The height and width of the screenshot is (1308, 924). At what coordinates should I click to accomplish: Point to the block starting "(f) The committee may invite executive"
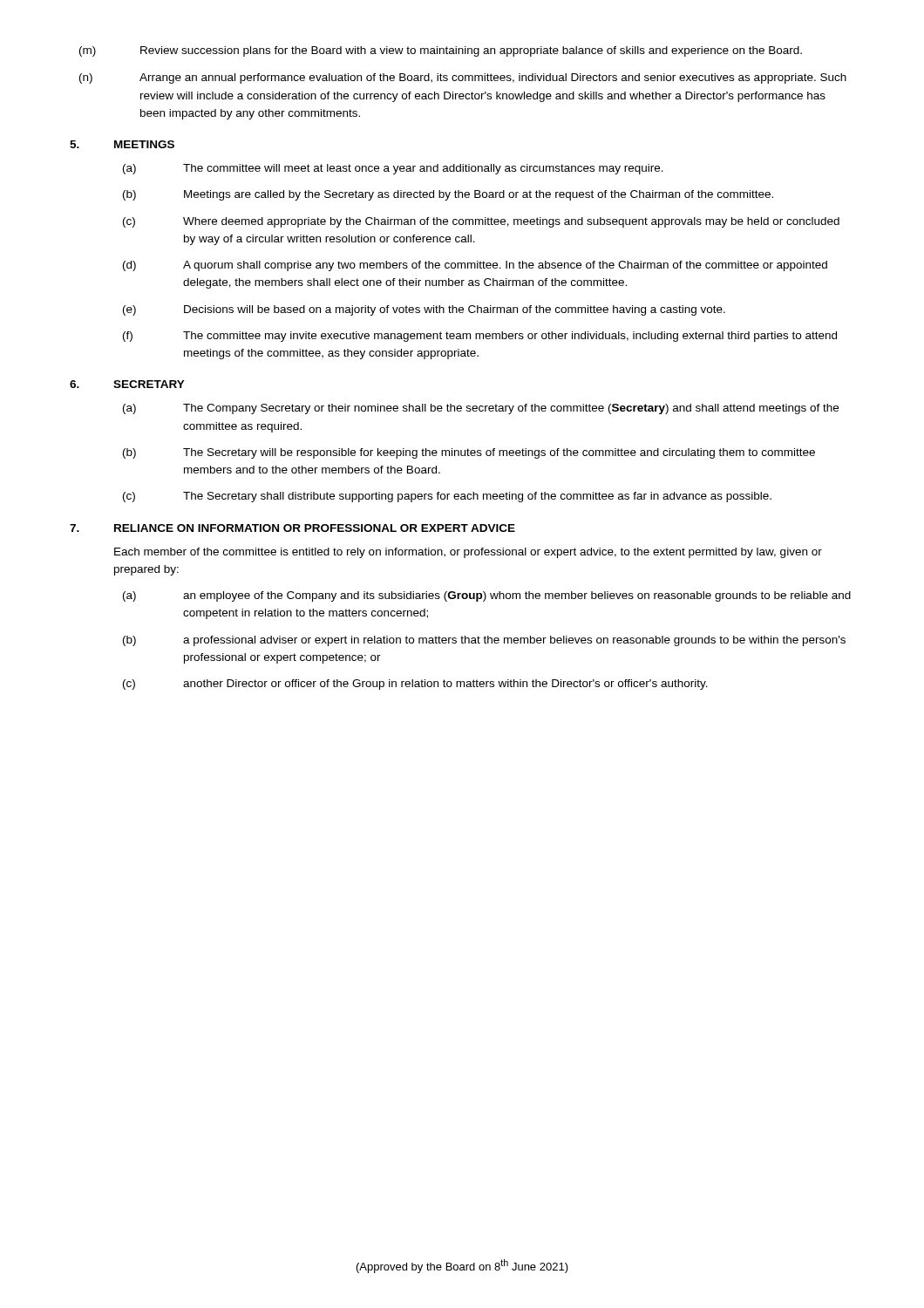click(x=484, y=344)
